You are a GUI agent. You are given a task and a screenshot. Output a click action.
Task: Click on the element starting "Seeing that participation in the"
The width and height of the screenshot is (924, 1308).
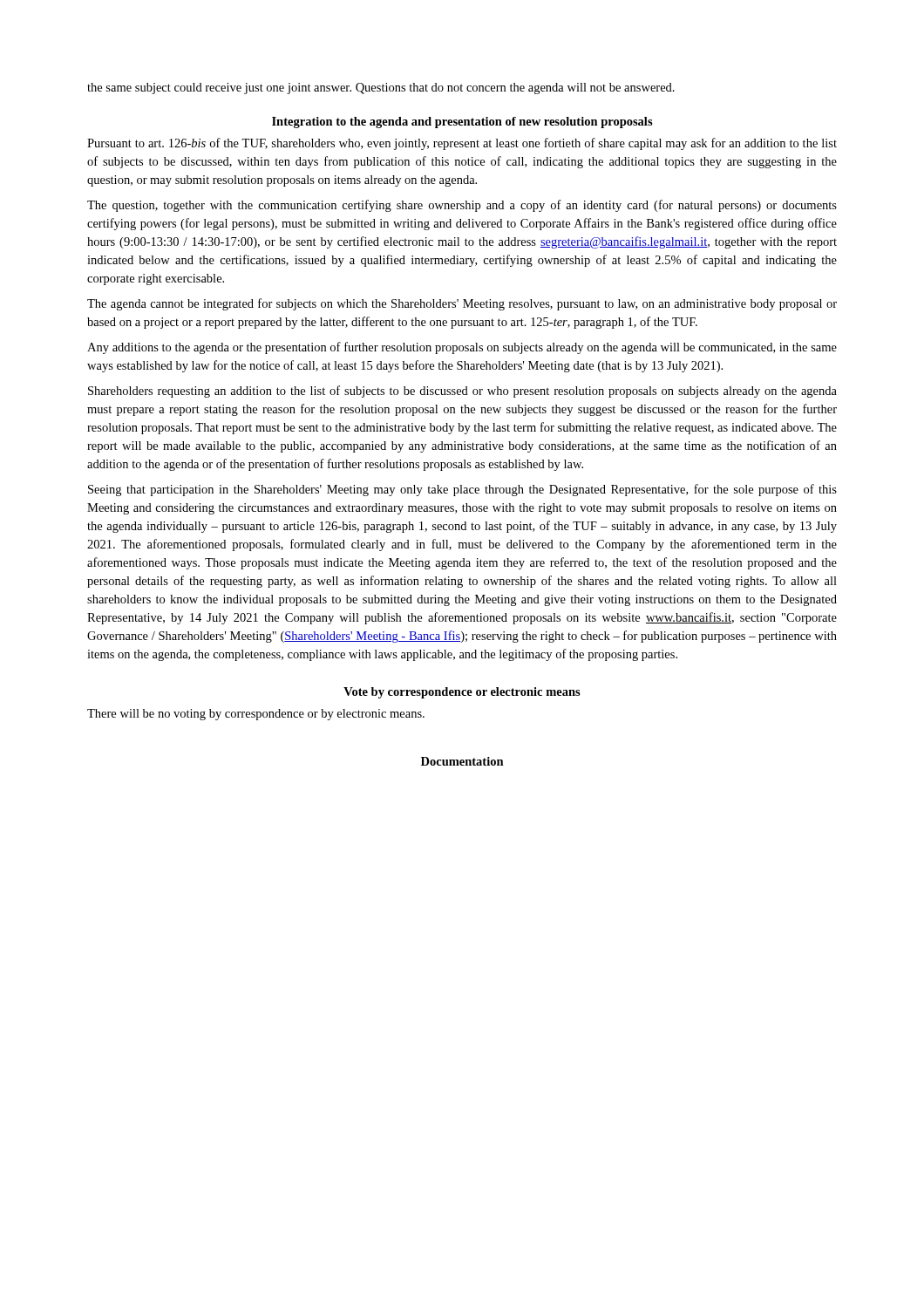tap(462, 572)
